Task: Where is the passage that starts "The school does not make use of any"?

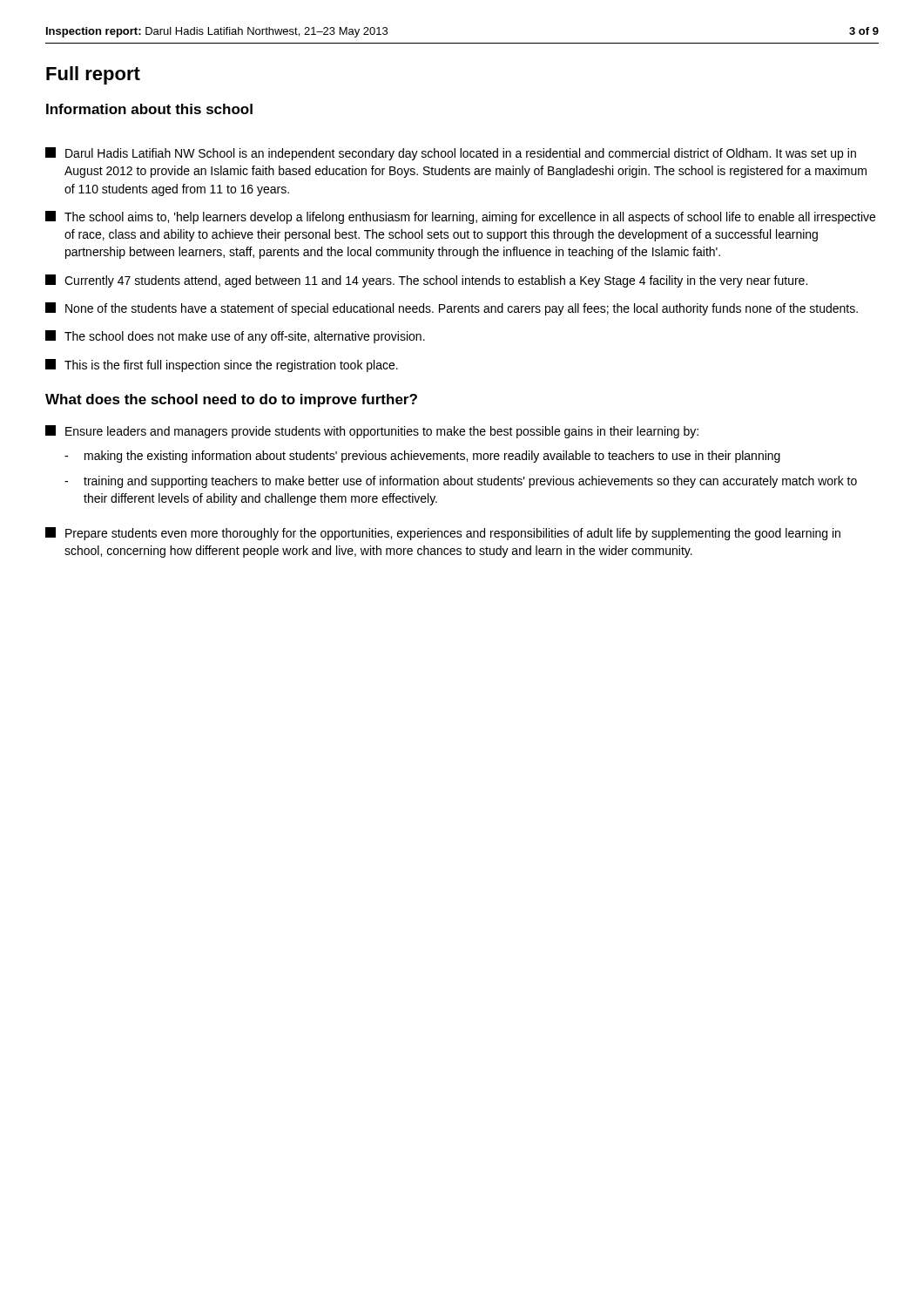Action: (x=235, y=337)
